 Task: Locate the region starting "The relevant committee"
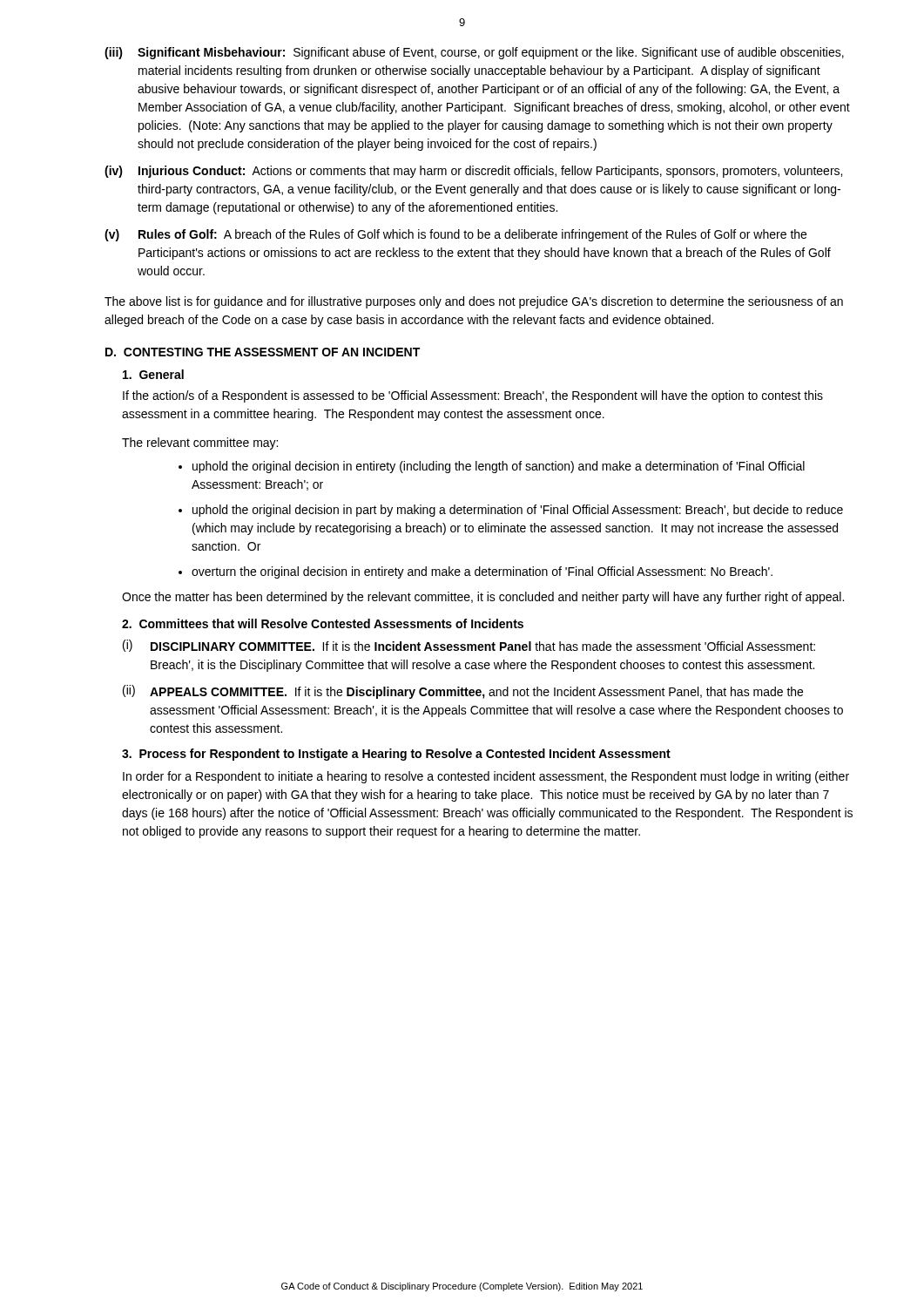(x=201, y=443)
